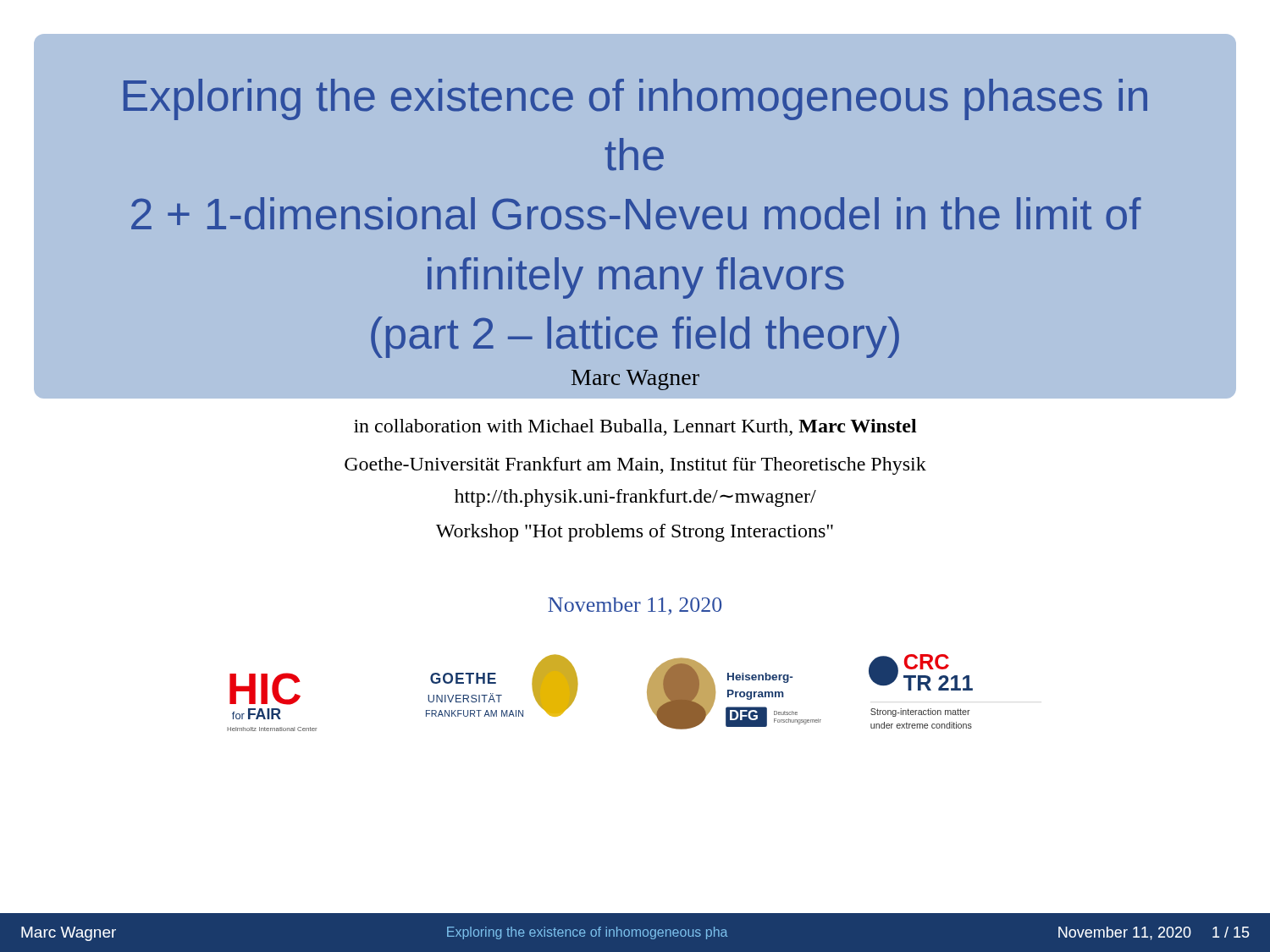This screenshot has height=952, width=1270.
Task: Click where it says "Workshop "Hot problems of Strong Interactions""
Action: tap(635, 531)
